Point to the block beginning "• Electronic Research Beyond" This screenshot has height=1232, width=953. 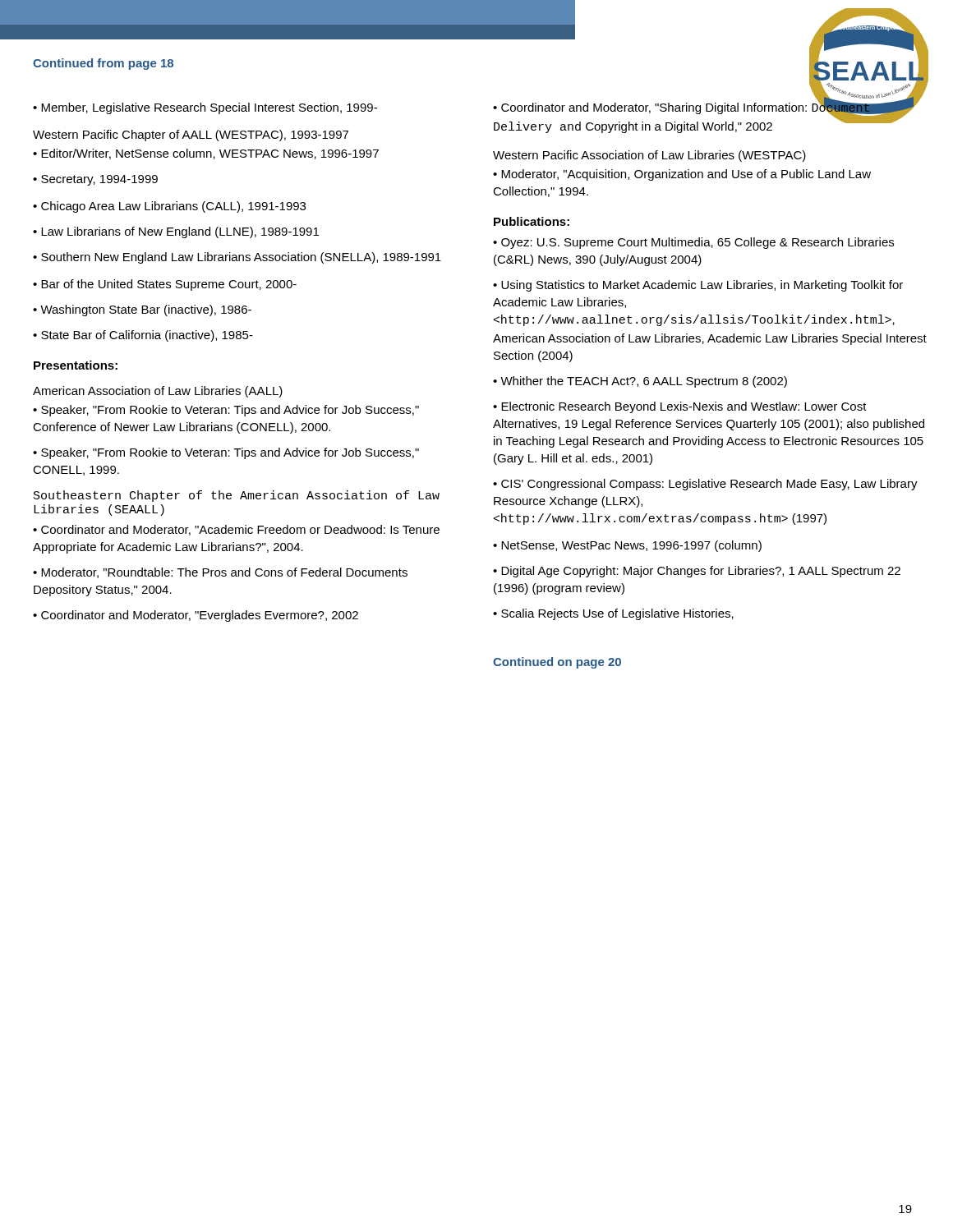pos(709,432)
